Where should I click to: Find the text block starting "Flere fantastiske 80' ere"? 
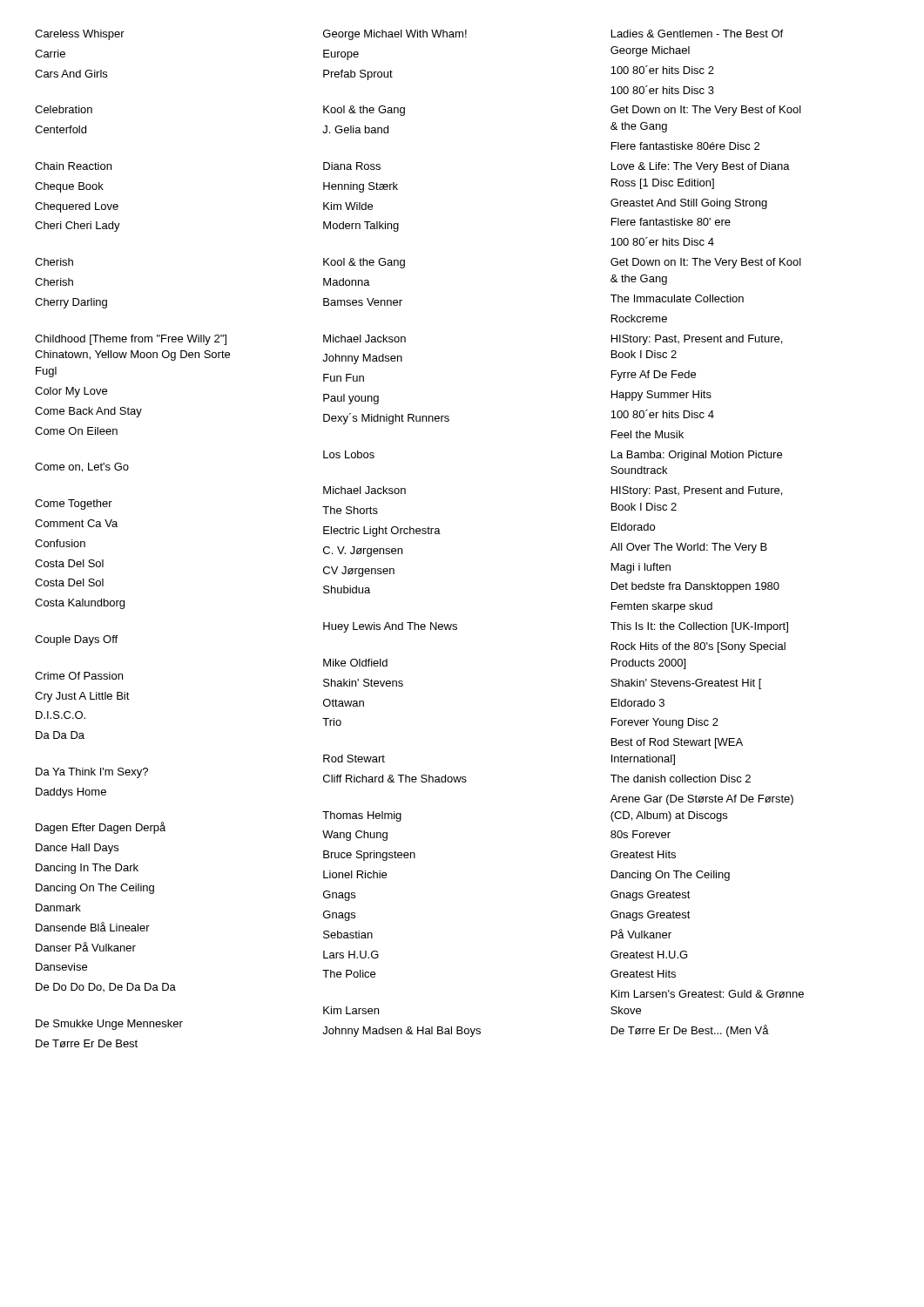[x=670, y=222]
